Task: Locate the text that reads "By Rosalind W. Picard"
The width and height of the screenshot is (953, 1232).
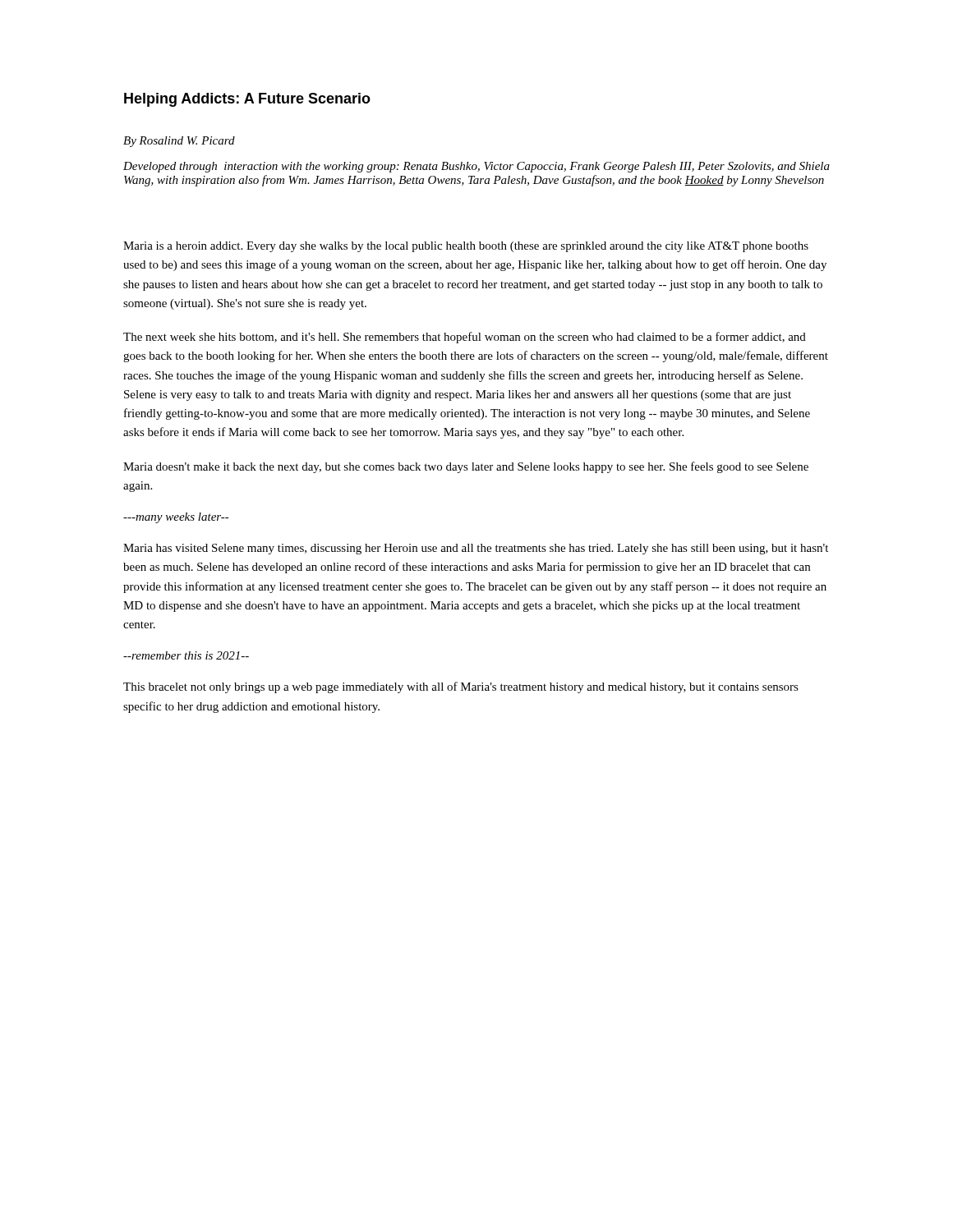Action: click(179, 140)
